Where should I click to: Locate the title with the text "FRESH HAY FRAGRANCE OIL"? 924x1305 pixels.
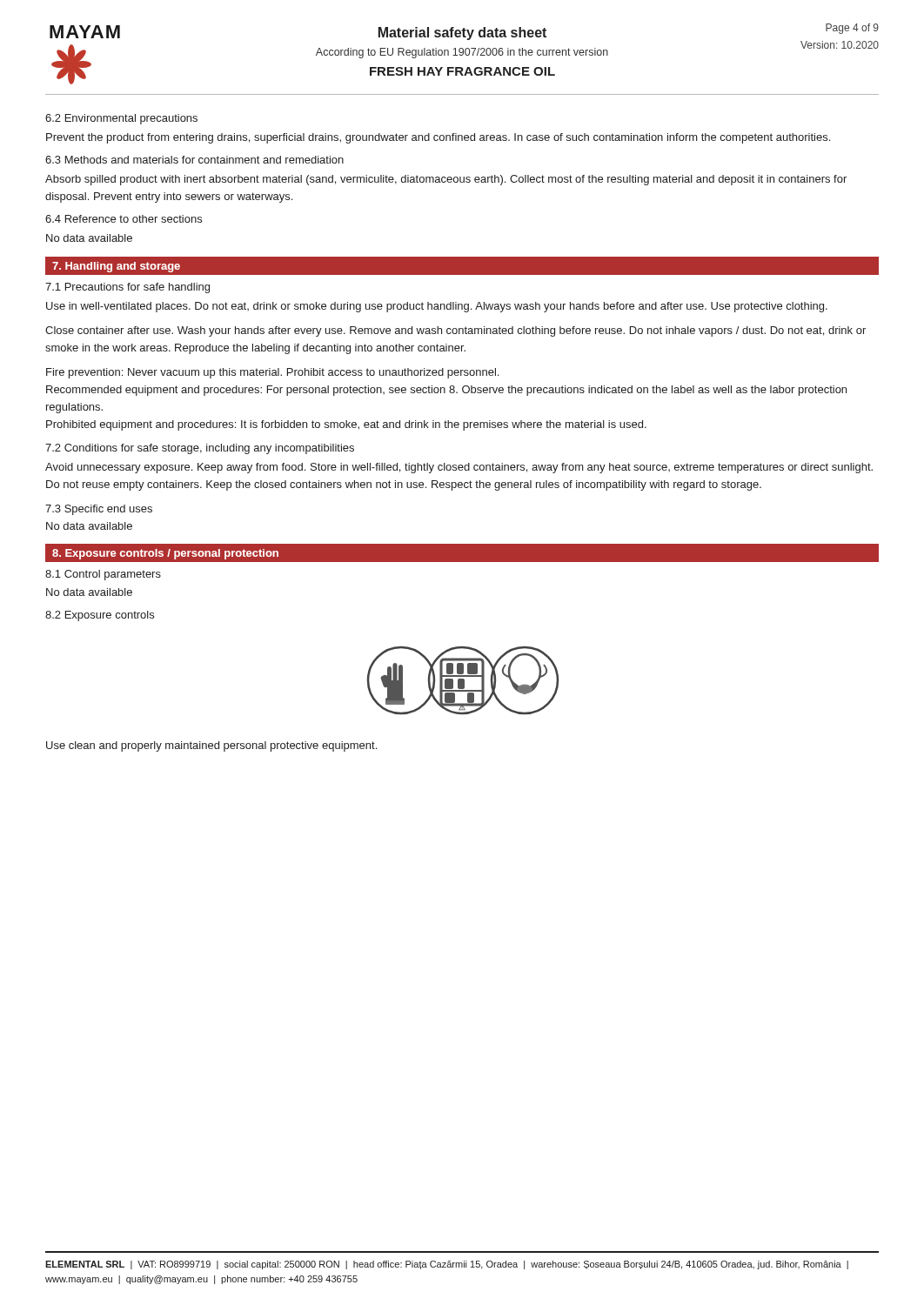click(462, 71)
